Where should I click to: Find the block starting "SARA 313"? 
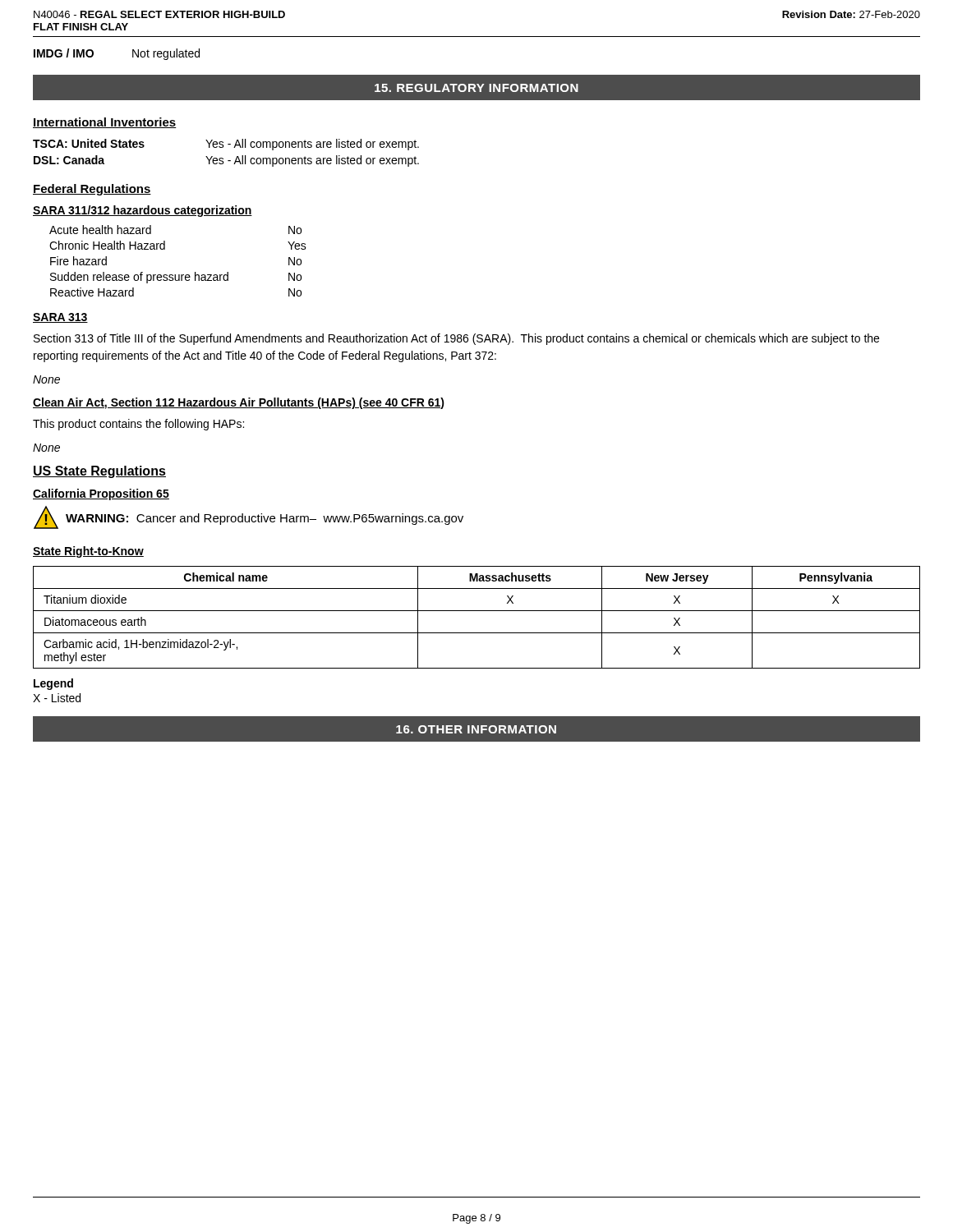pyautogui.click(x=60, y=317)
